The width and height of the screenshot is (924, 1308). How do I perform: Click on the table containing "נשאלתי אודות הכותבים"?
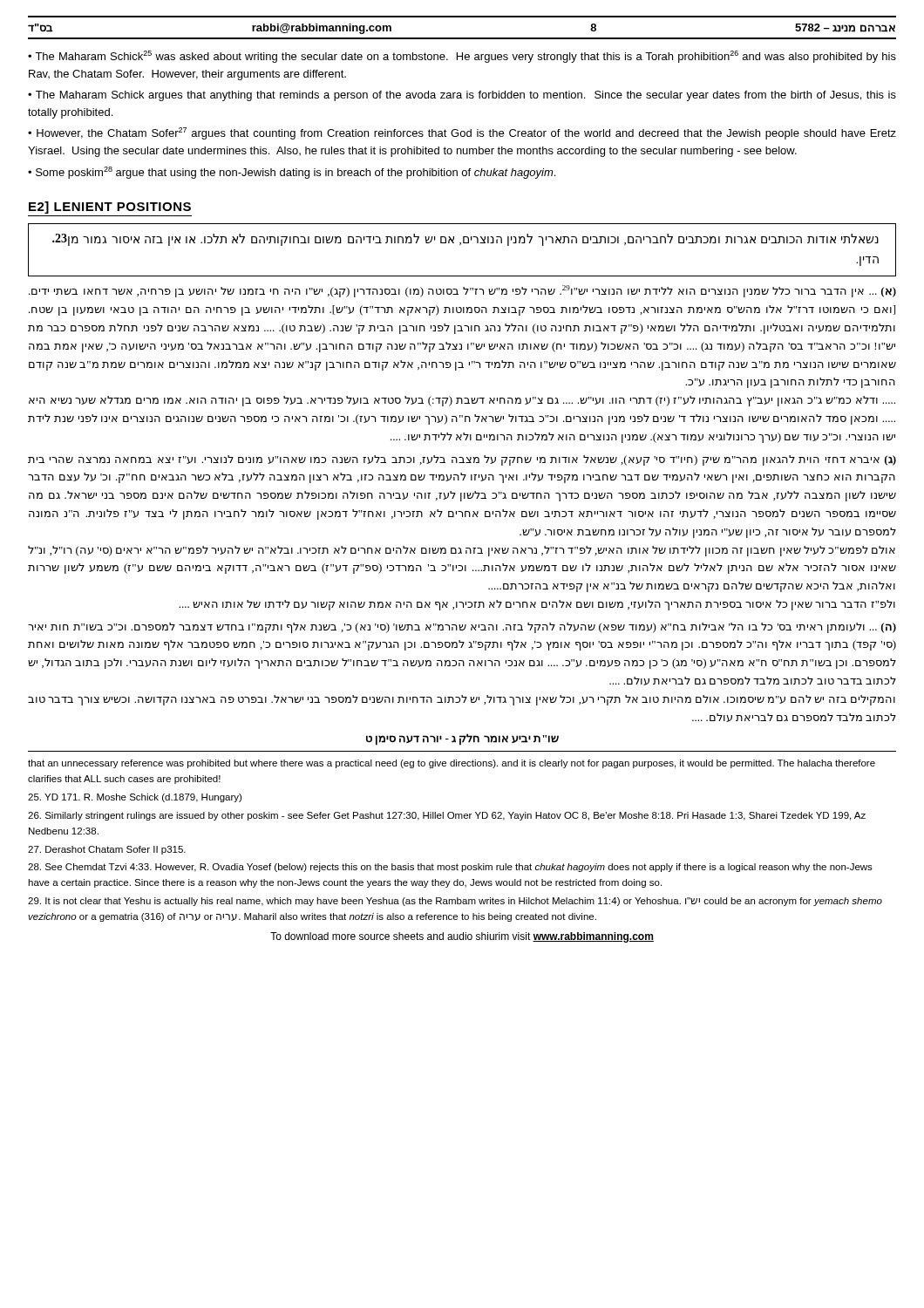(x=462, y=250)
